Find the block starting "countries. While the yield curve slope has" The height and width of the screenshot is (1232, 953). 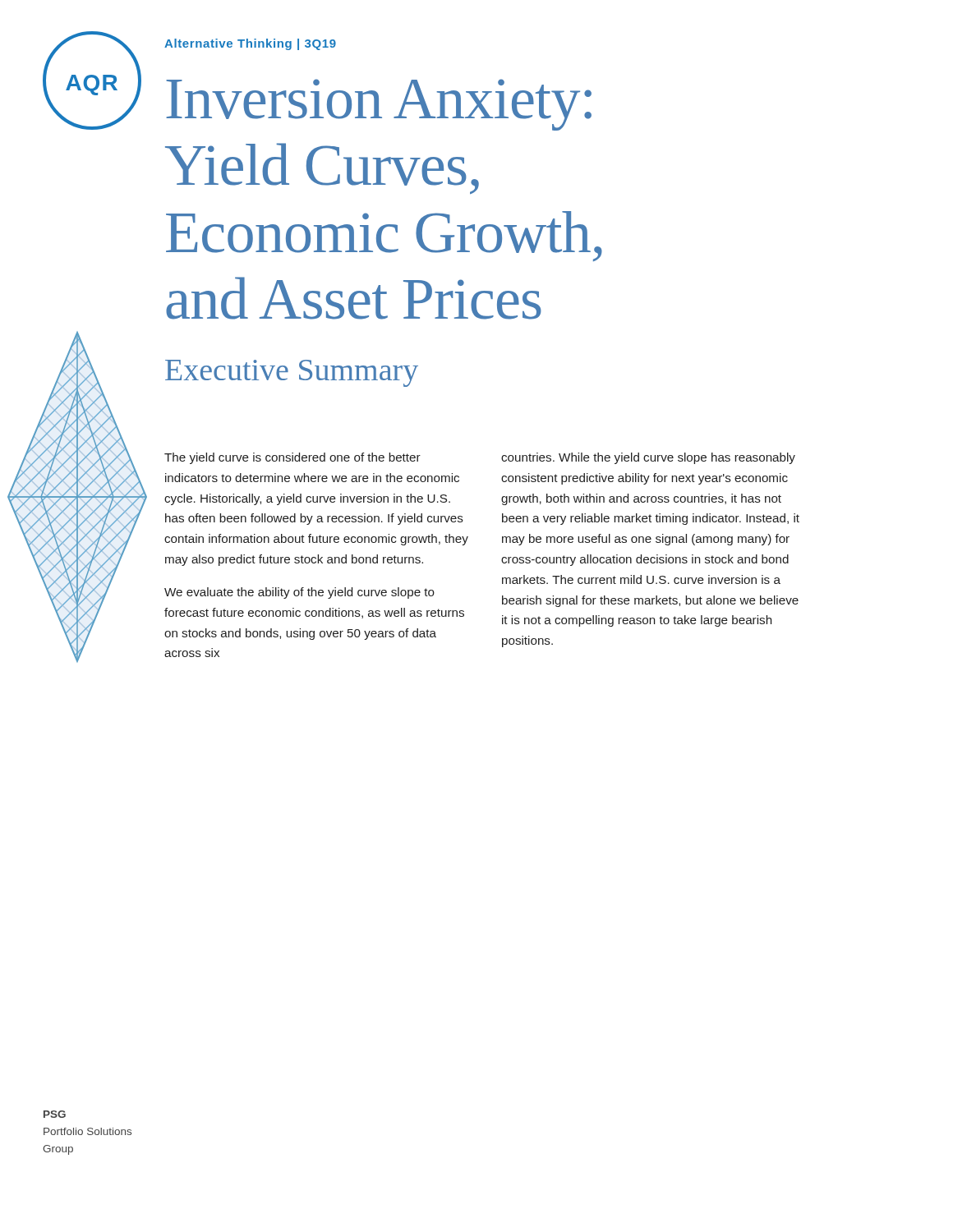coord(654,550)
